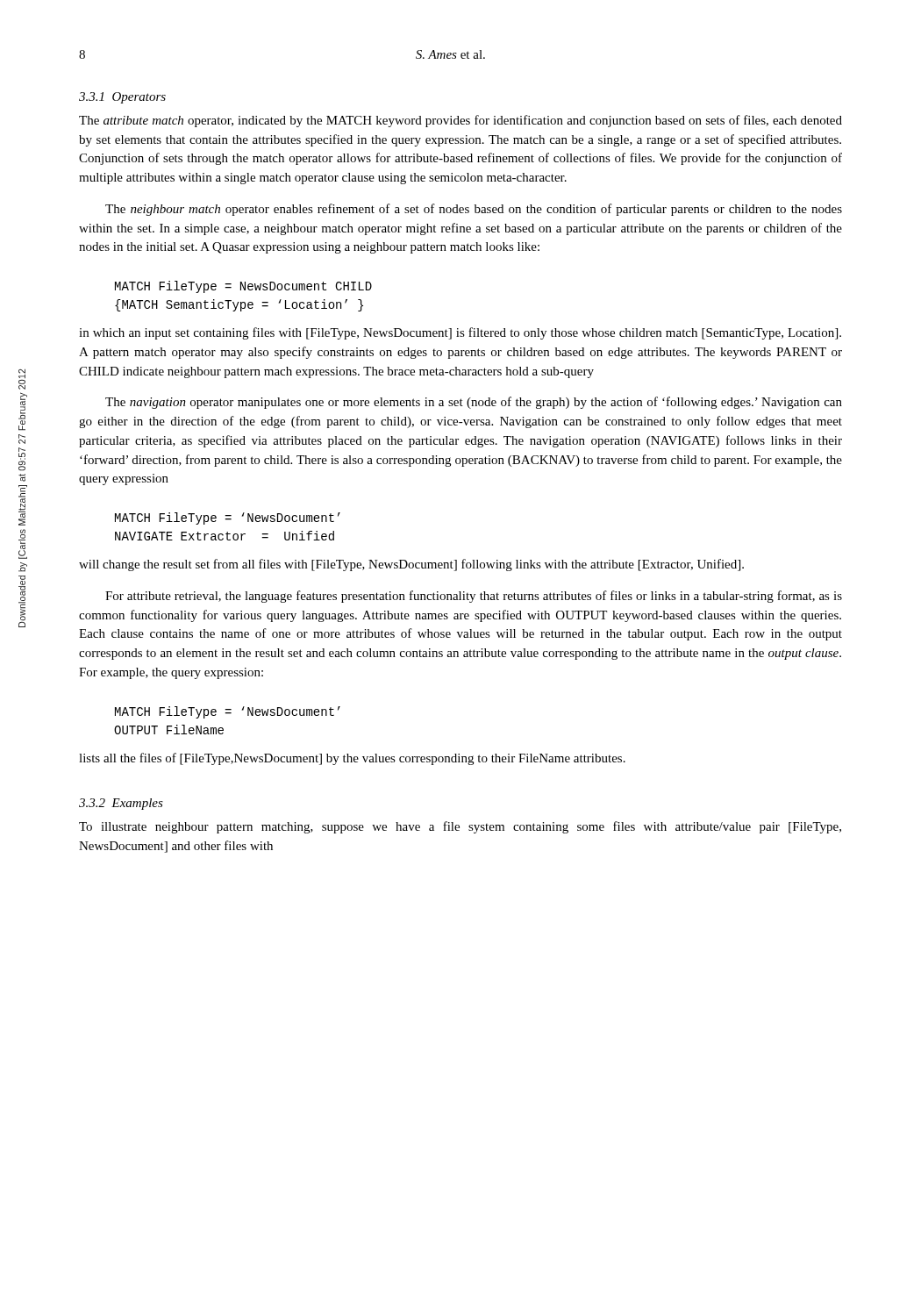921x1316 pixels.
Task: Find the block starting "The attribute match operator,"
Action: (x=460, y=149)
